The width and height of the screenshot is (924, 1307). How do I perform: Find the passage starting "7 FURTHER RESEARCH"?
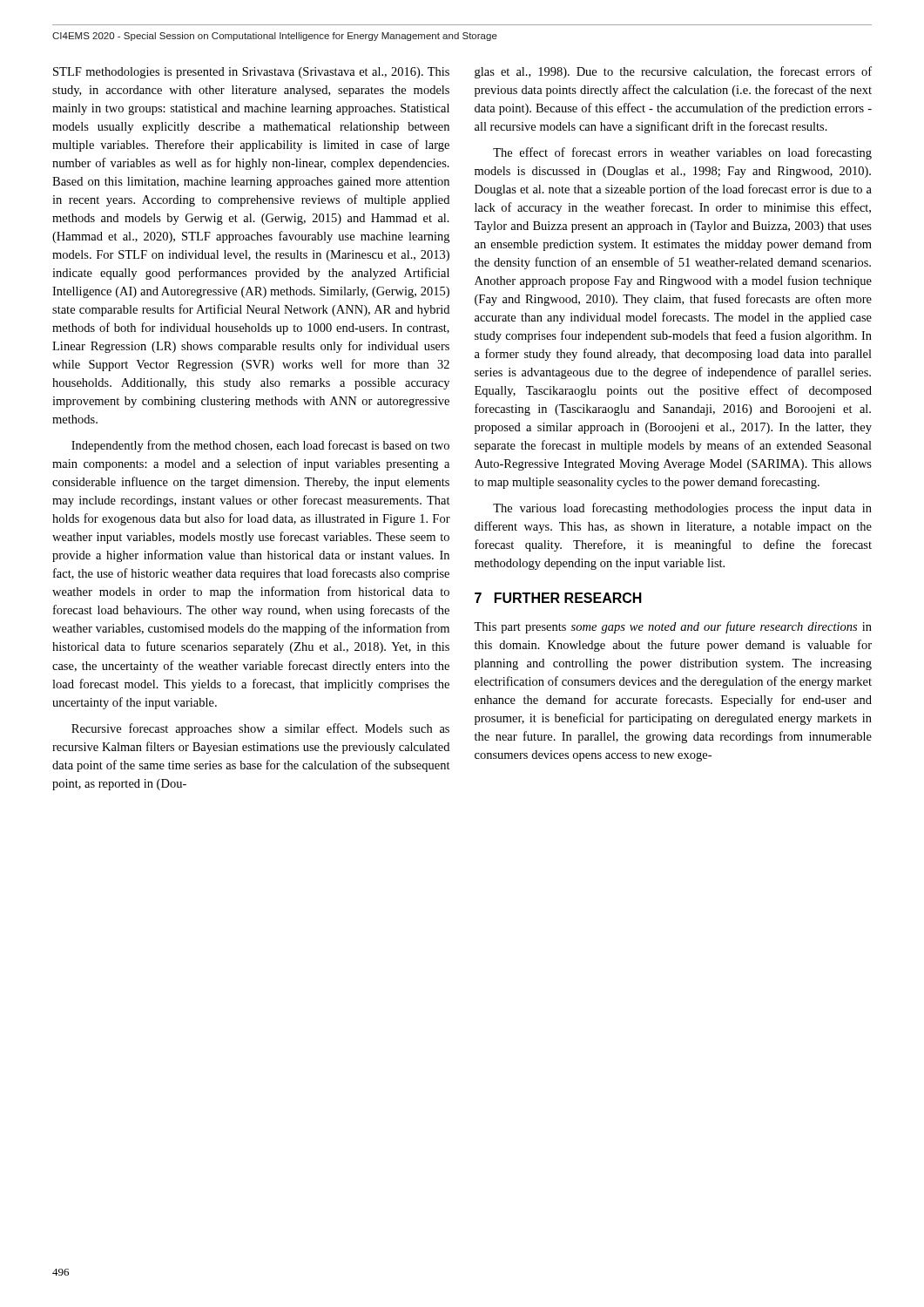pos(558,599)
